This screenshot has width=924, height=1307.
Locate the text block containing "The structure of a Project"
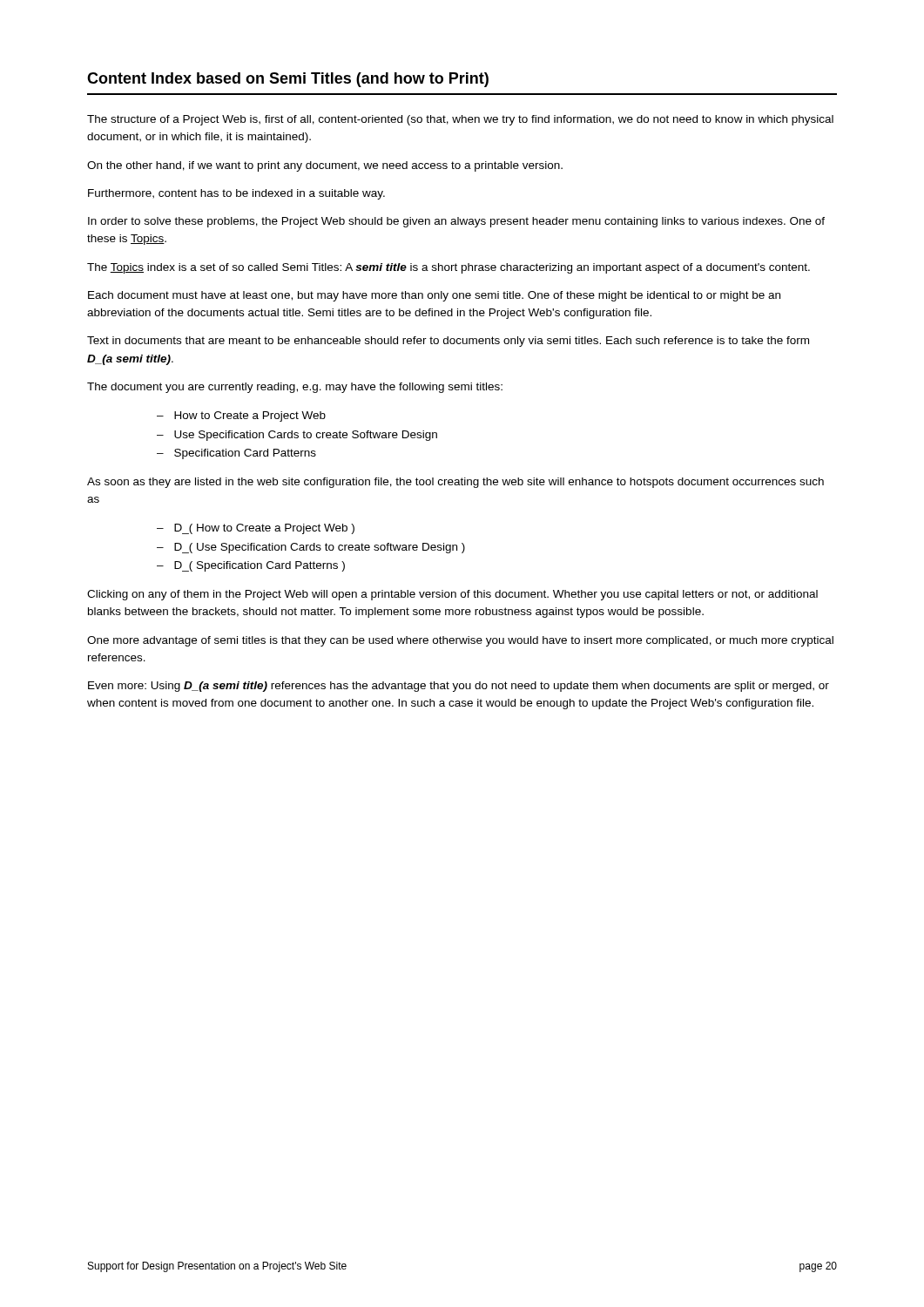point(460,128)
